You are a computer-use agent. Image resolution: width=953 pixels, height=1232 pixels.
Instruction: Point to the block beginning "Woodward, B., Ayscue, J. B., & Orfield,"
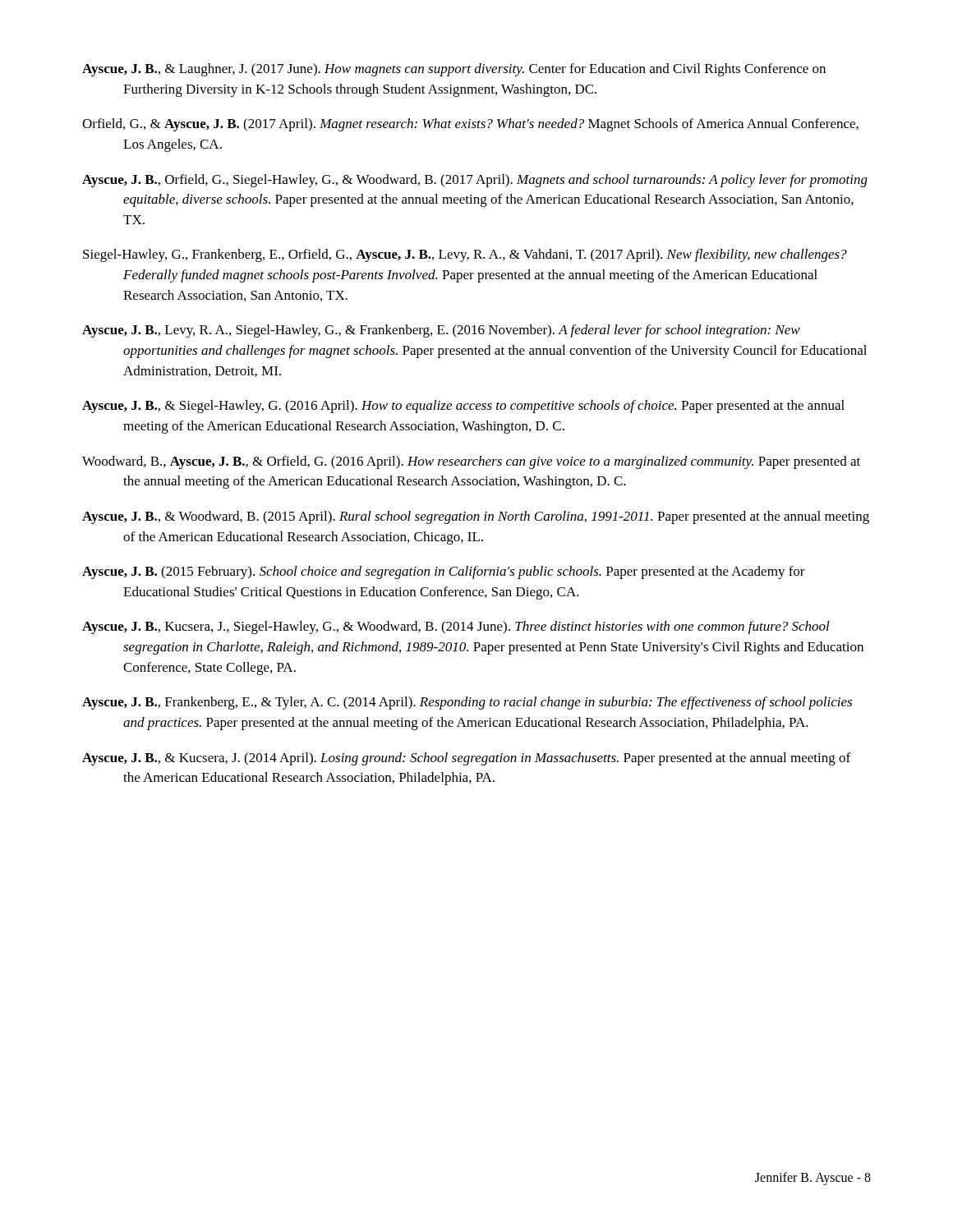pos(471,471)
